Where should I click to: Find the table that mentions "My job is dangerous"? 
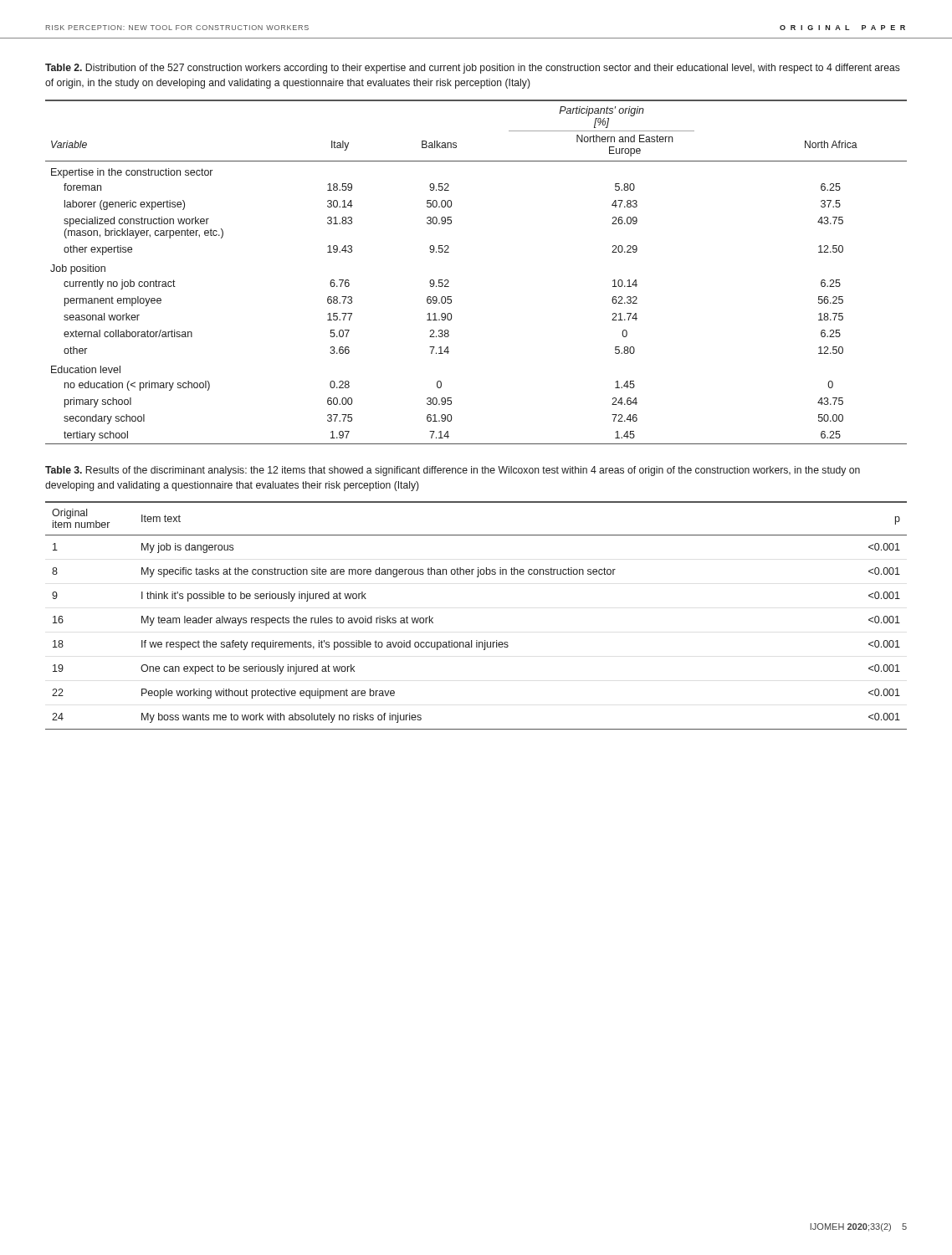pyautogui.click(x=476, y=616)
